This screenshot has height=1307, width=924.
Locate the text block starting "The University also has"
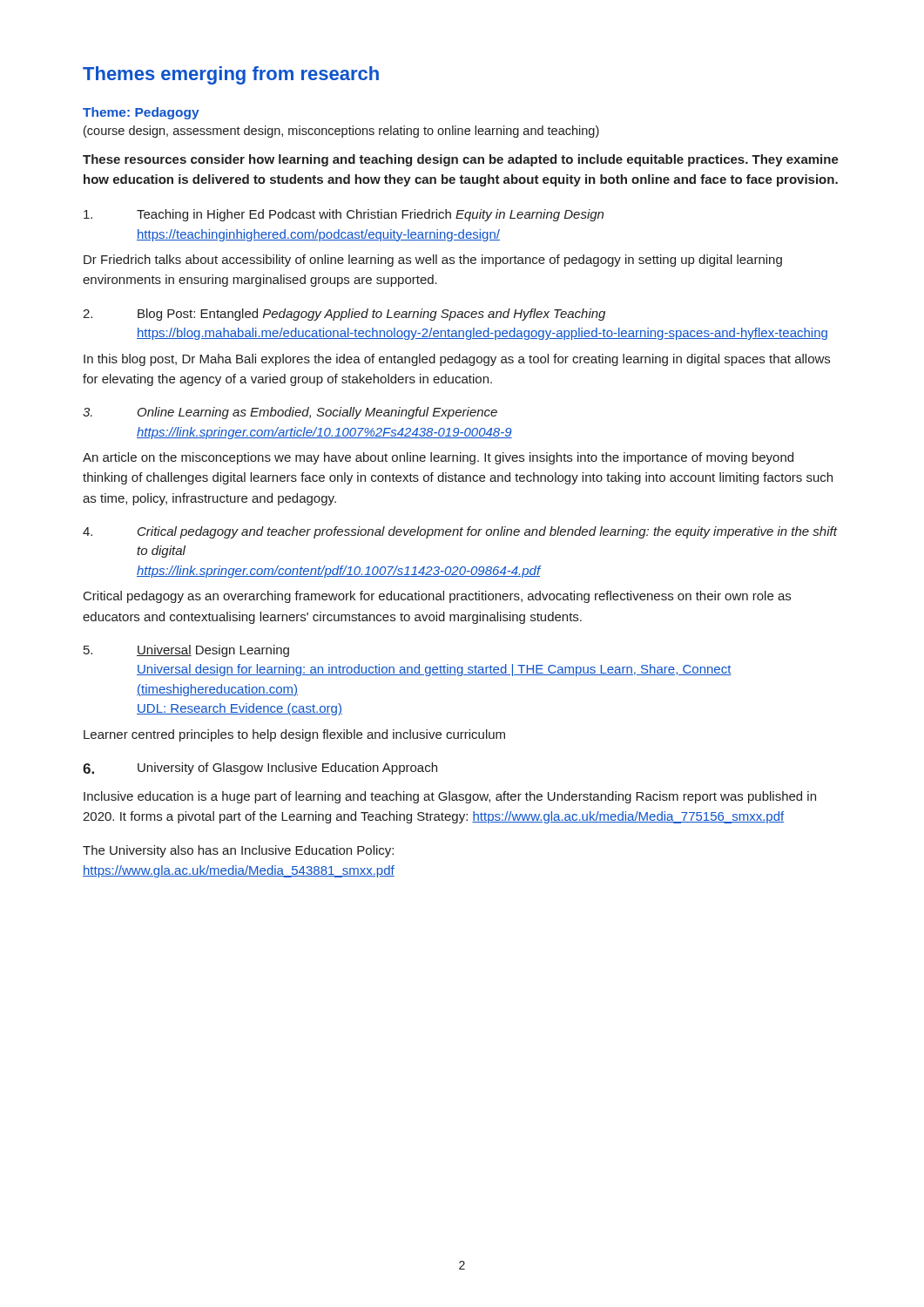(x=239, y=860)
